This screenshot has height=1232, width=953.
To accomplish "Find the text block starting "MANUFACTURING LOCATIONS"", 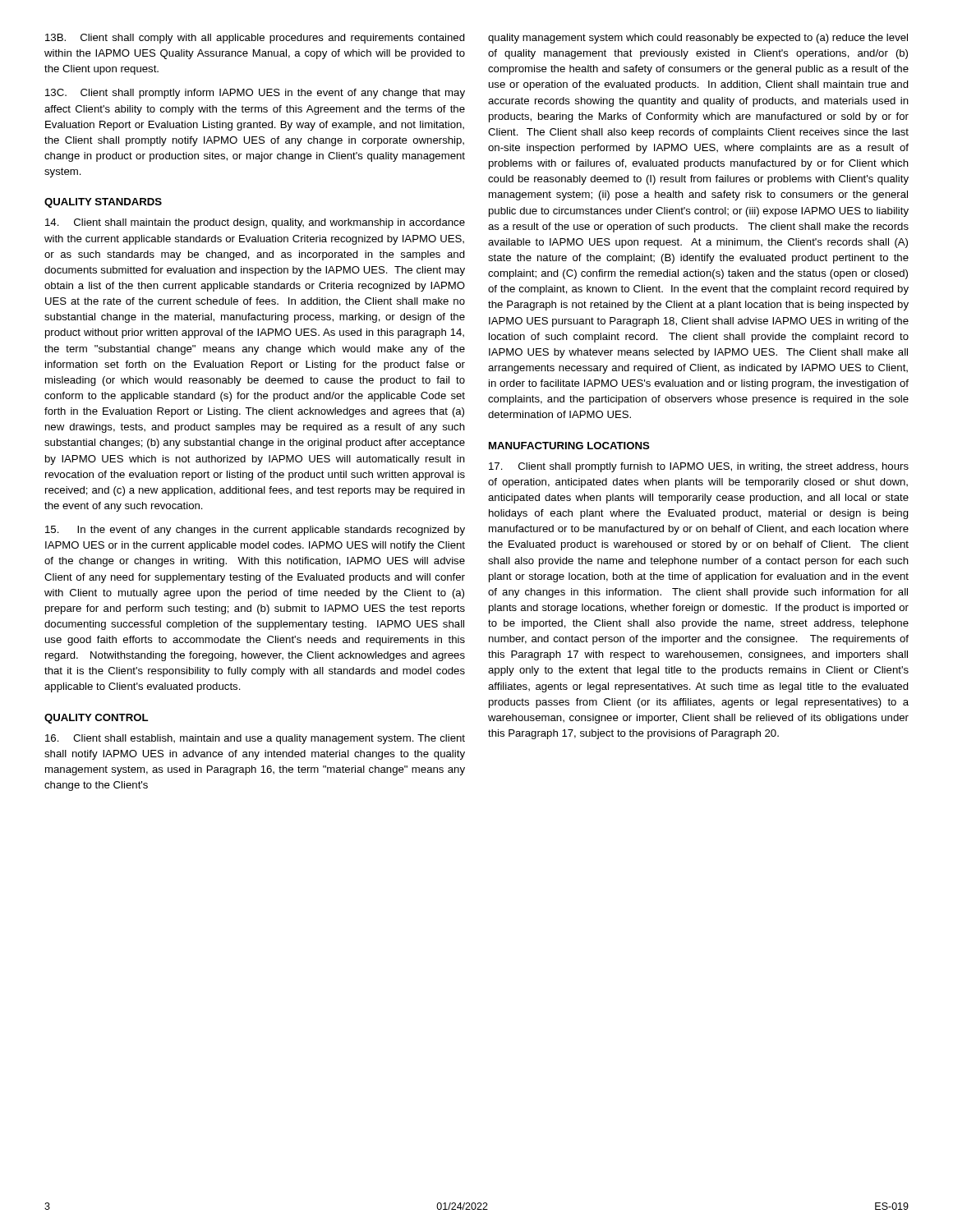I will tap(569, 445).
